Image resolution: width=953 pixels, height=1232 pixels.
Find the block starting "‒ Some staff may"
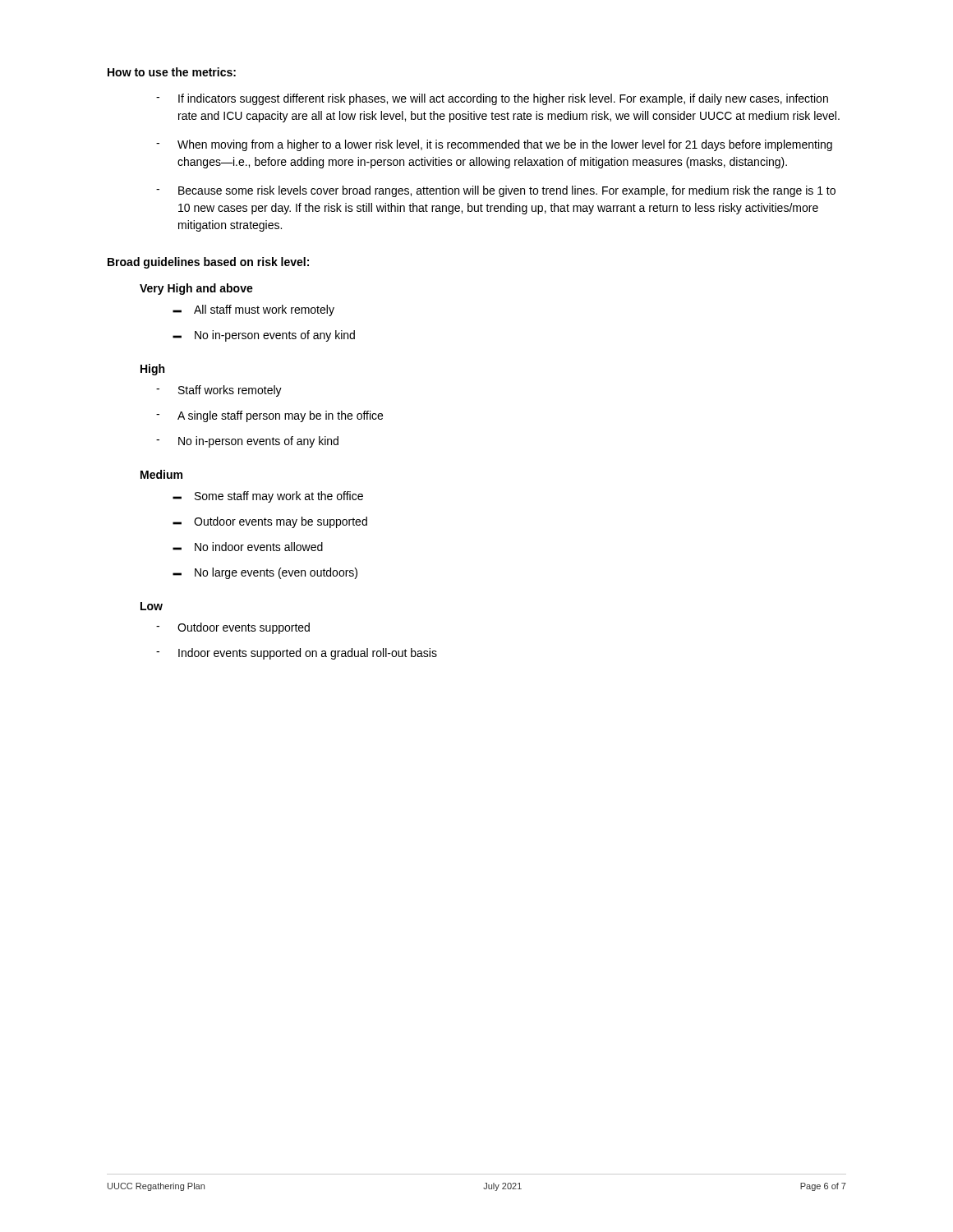[x=268, y=498]
